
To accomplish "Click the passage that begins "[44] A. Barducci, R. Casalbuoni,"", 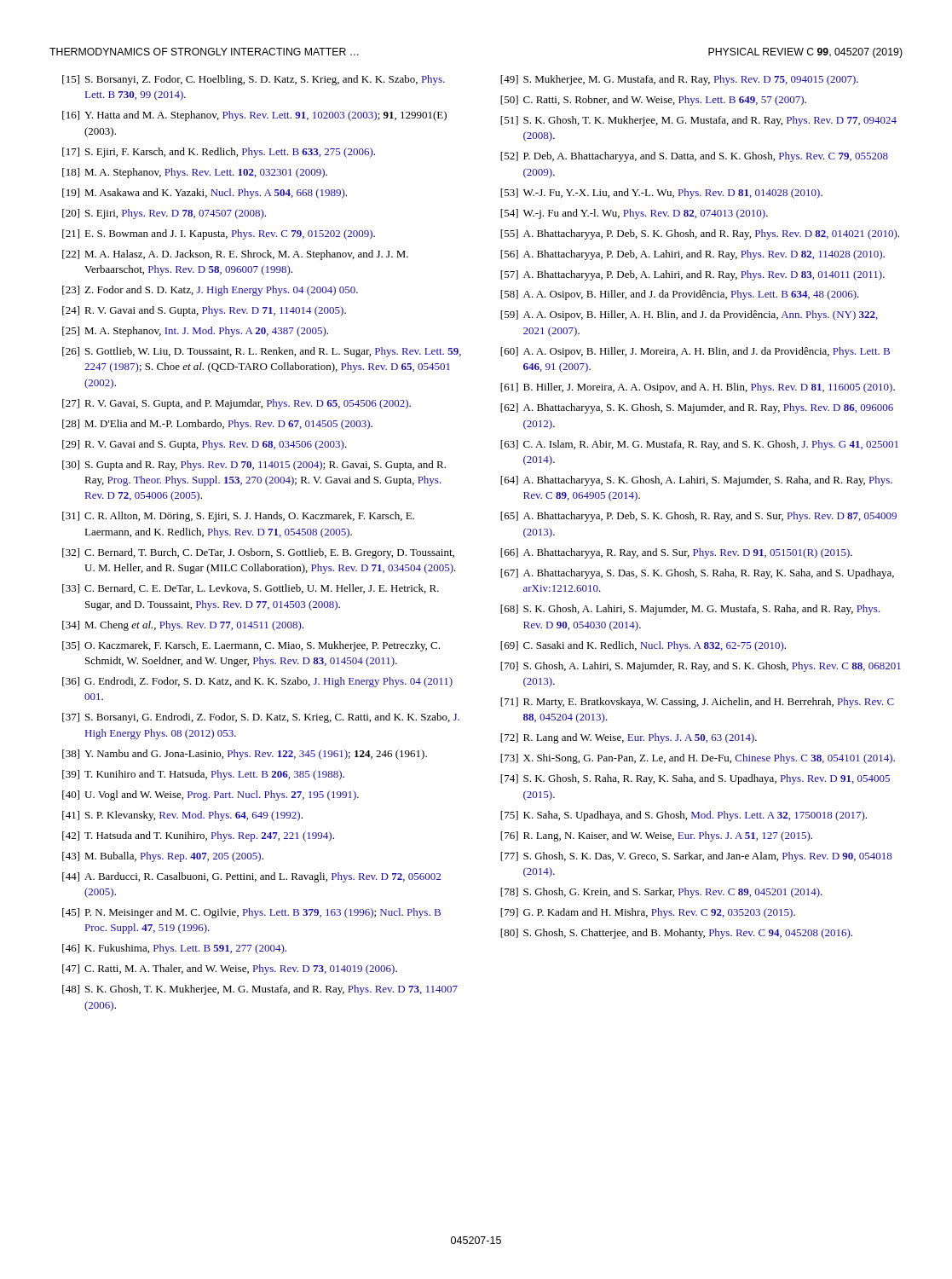I will pyautogui.click(x=257, y=884).
